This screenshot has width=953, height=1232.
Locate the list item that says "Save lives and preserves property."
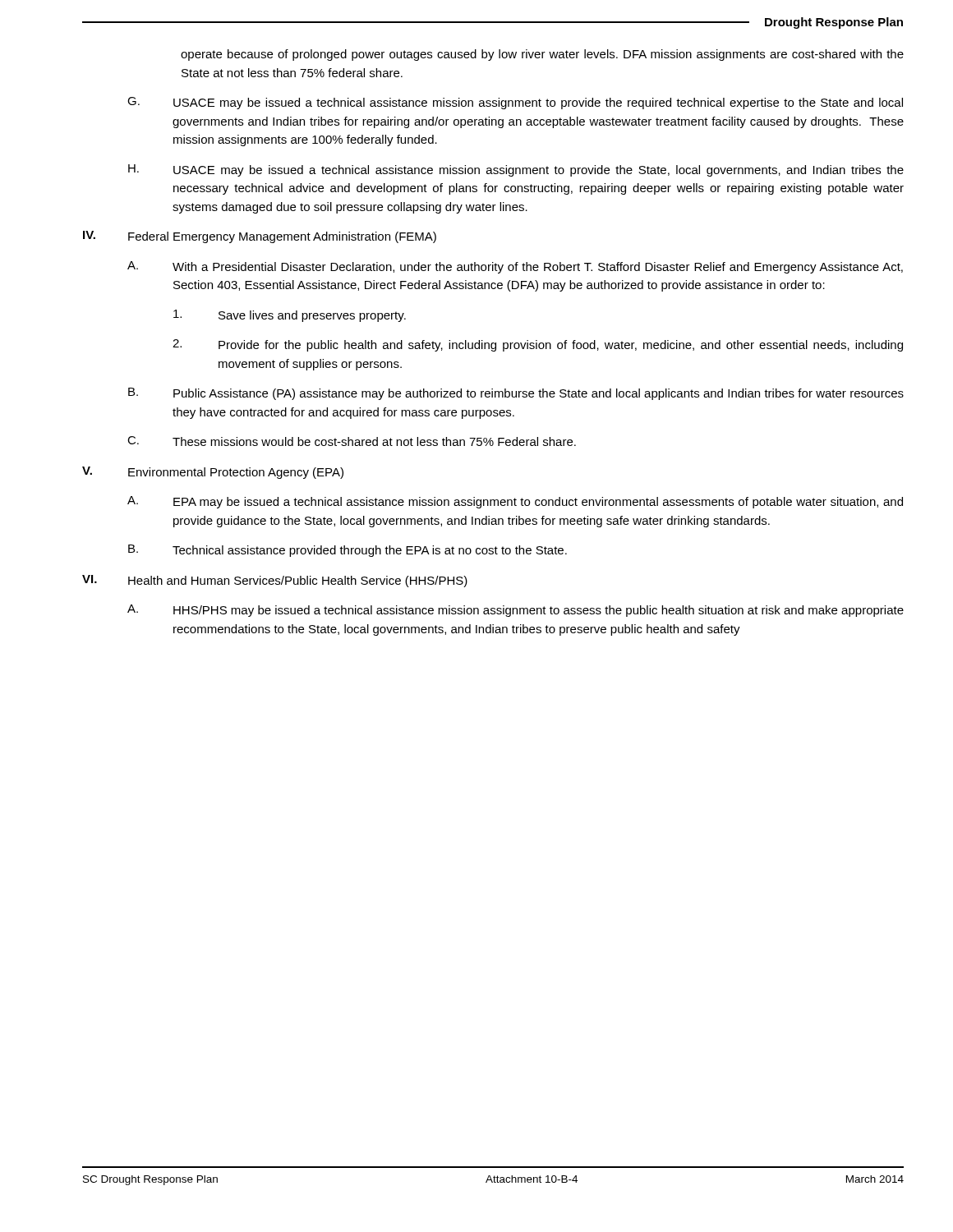point(290,316)
